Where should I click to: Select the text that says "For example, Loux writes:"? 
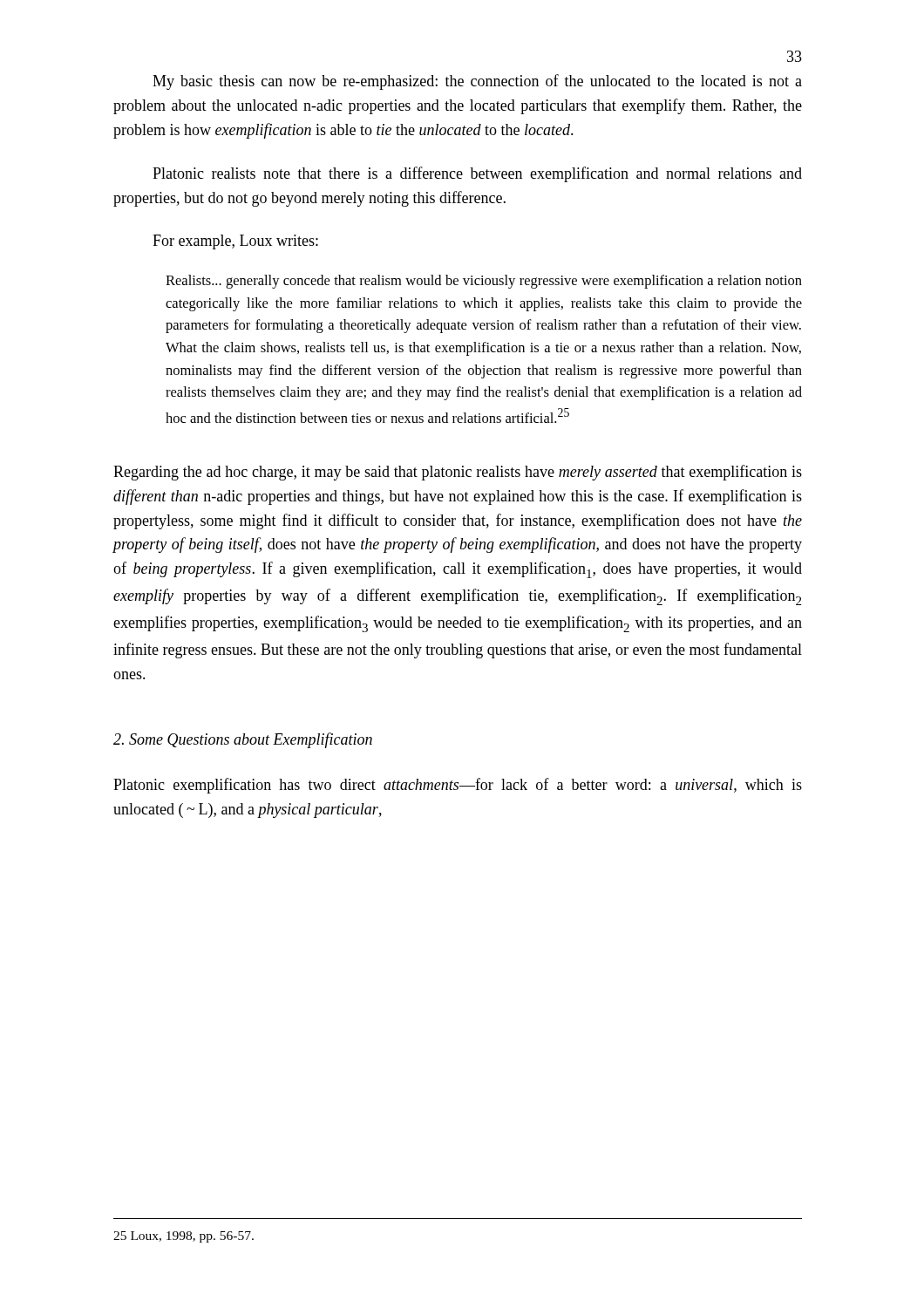click(x=236, y=241)
